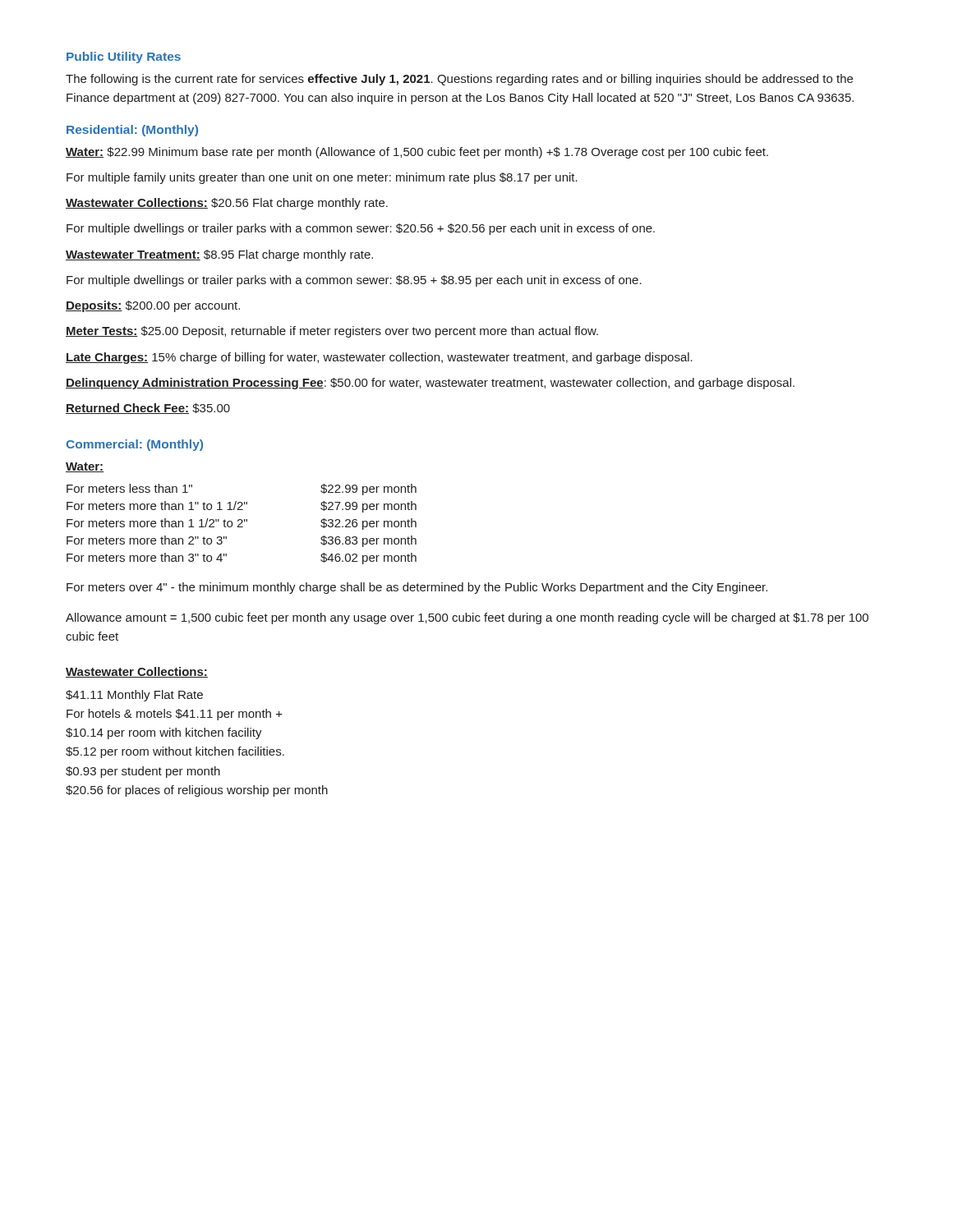The width and height of the screenshot is (953, 1232).
Task: Find the section header that says "Public Utility Rates"
Action: click(123, 56)
